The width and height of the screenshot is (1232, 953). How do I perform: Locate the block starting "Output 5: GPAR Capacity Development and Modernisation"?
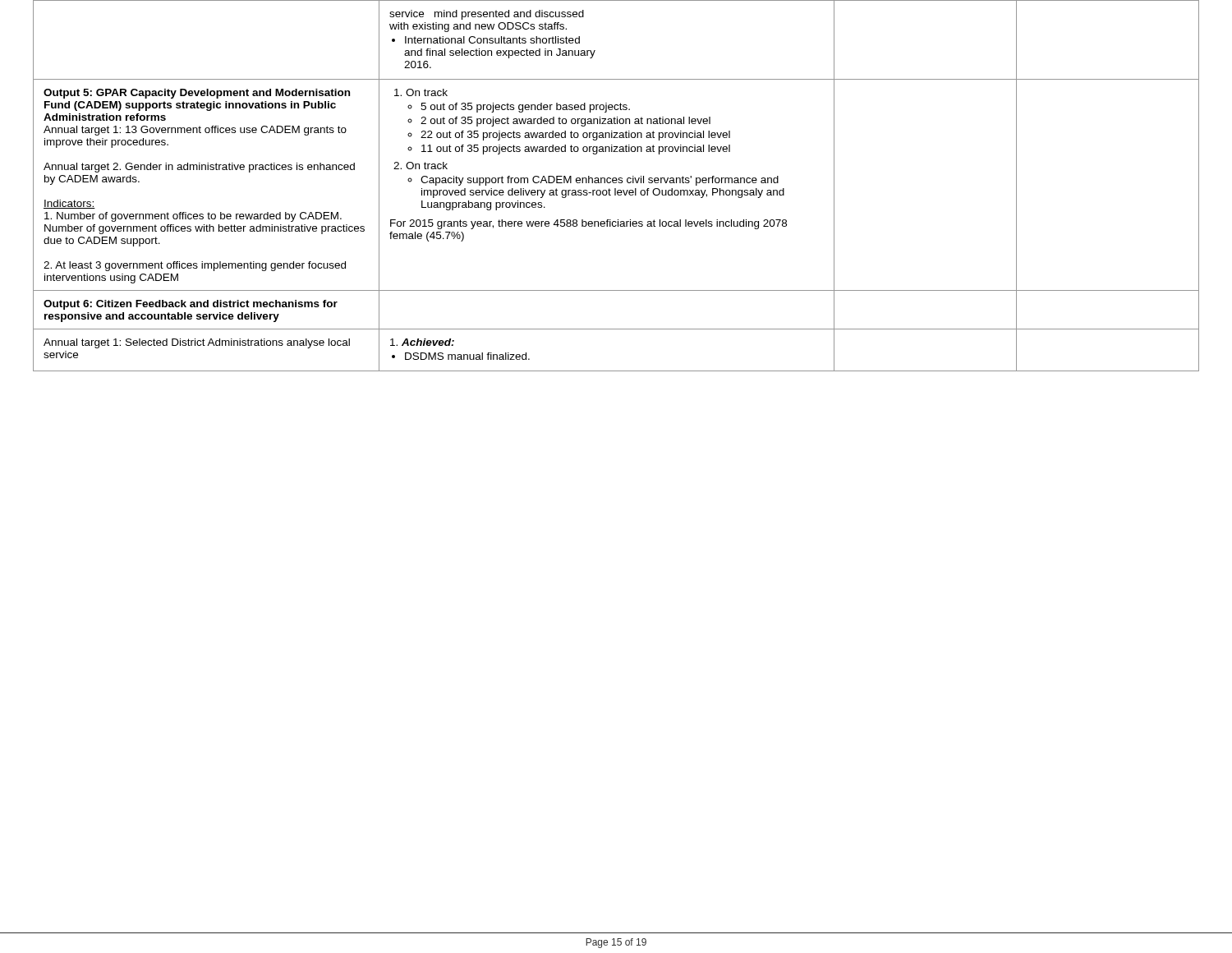click(197, 94)
